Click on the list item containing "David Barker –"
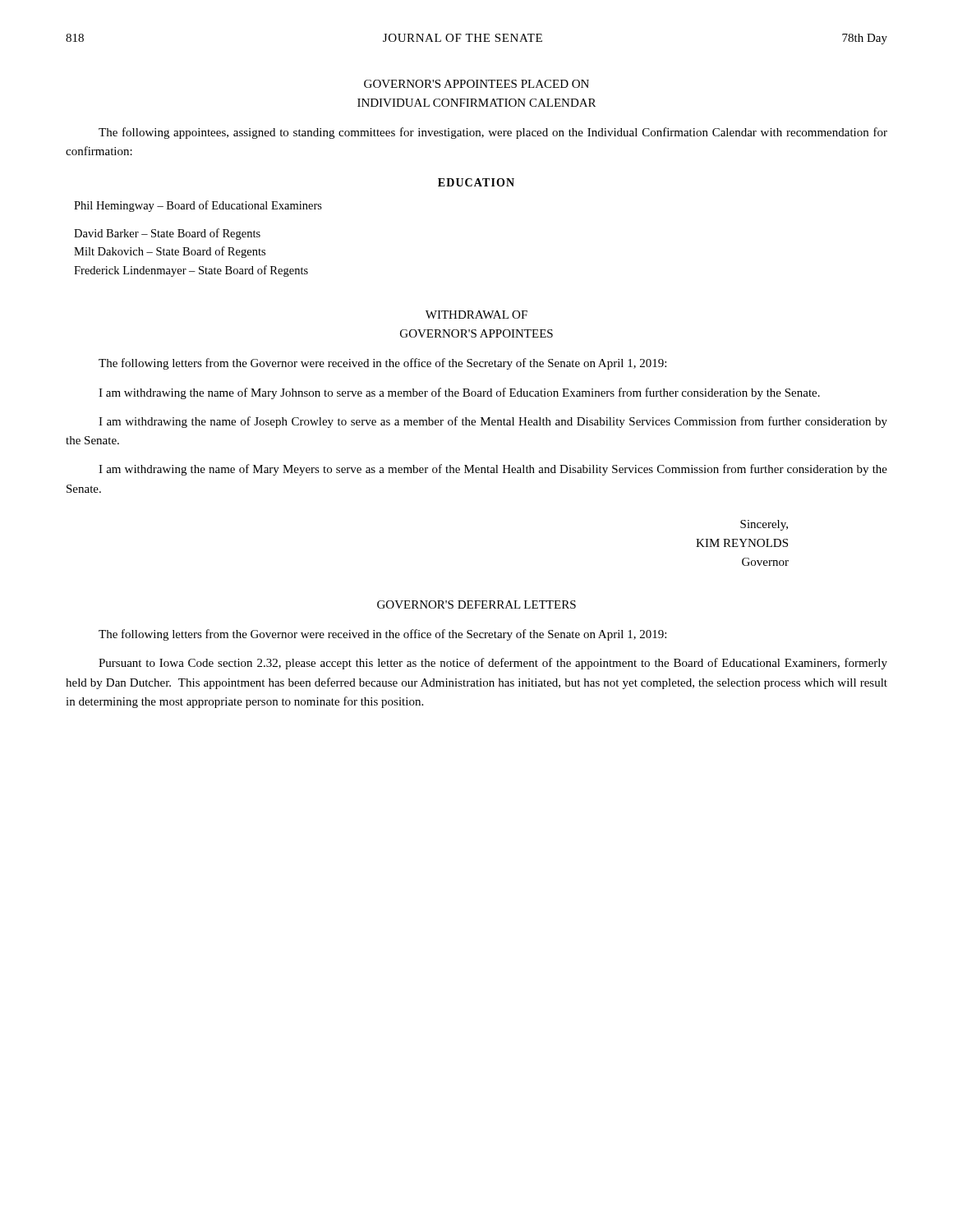953x1232 pixels. coord(167,233)
